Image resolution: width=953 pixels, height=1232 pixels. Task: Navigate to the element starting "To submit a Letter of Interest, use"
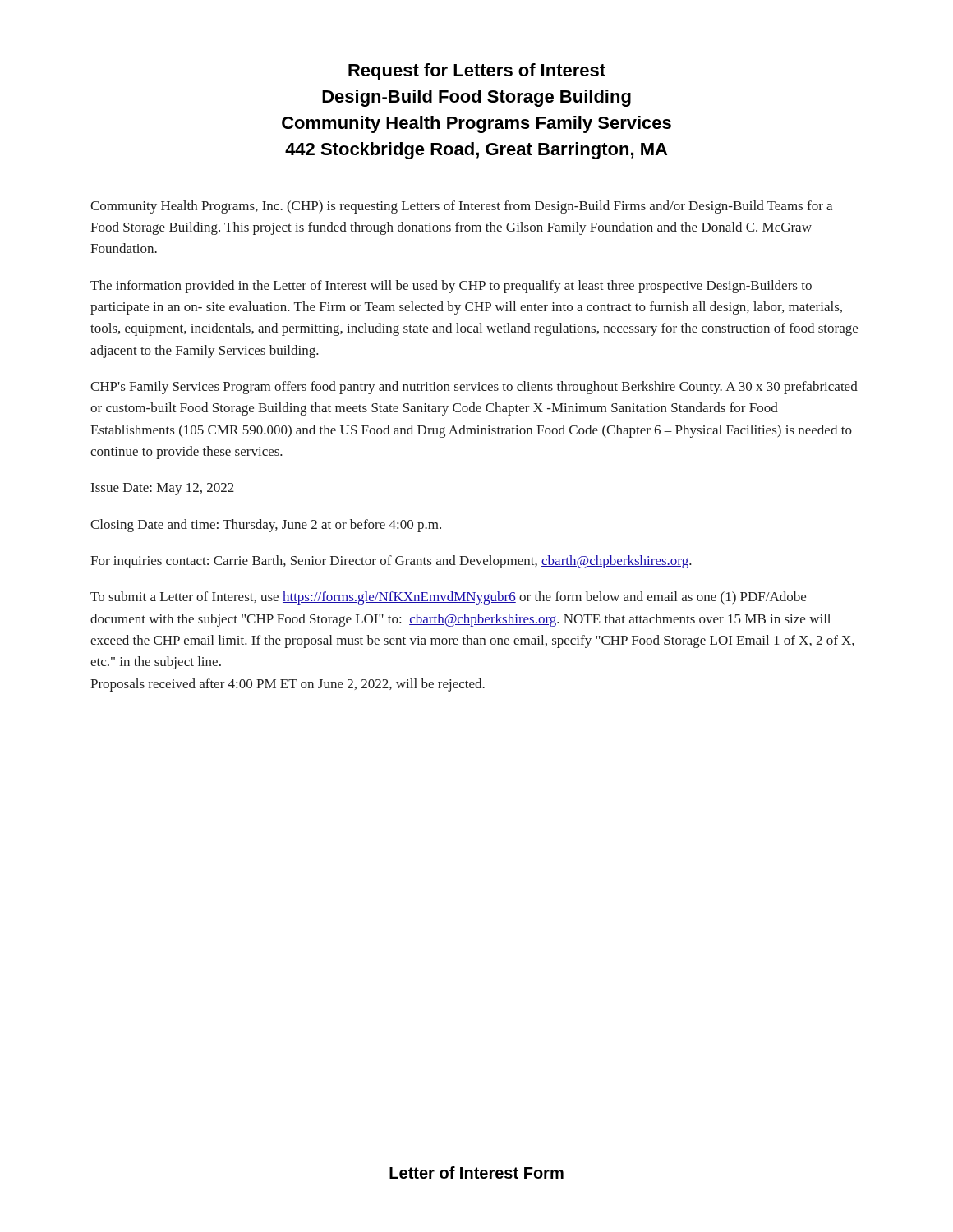click(x=473, y=640)
